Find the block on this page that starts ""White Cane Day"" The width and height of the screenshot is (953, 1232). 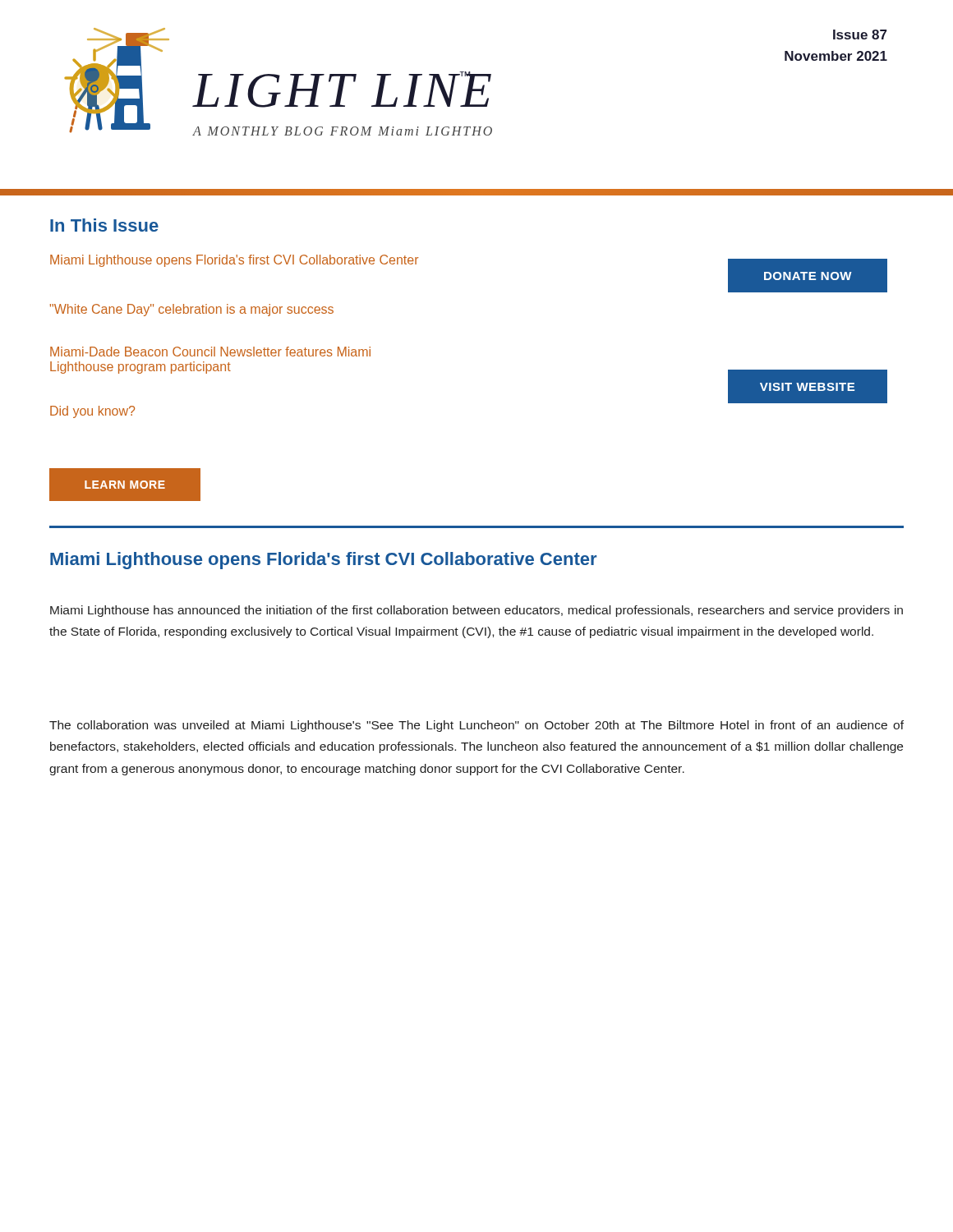coord(192,309)
